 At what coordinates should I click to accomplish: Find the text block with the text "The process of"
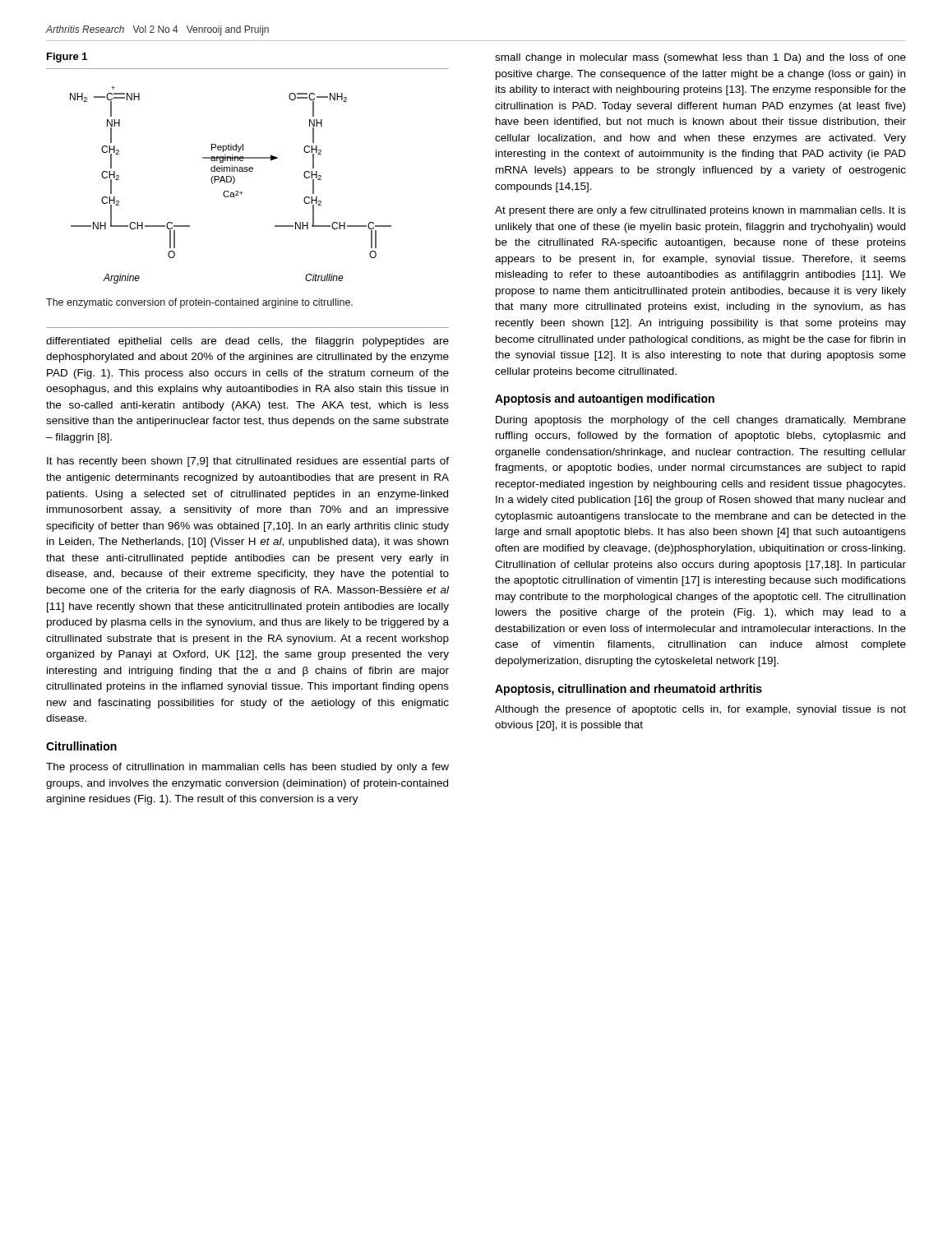tap(247, 783)
